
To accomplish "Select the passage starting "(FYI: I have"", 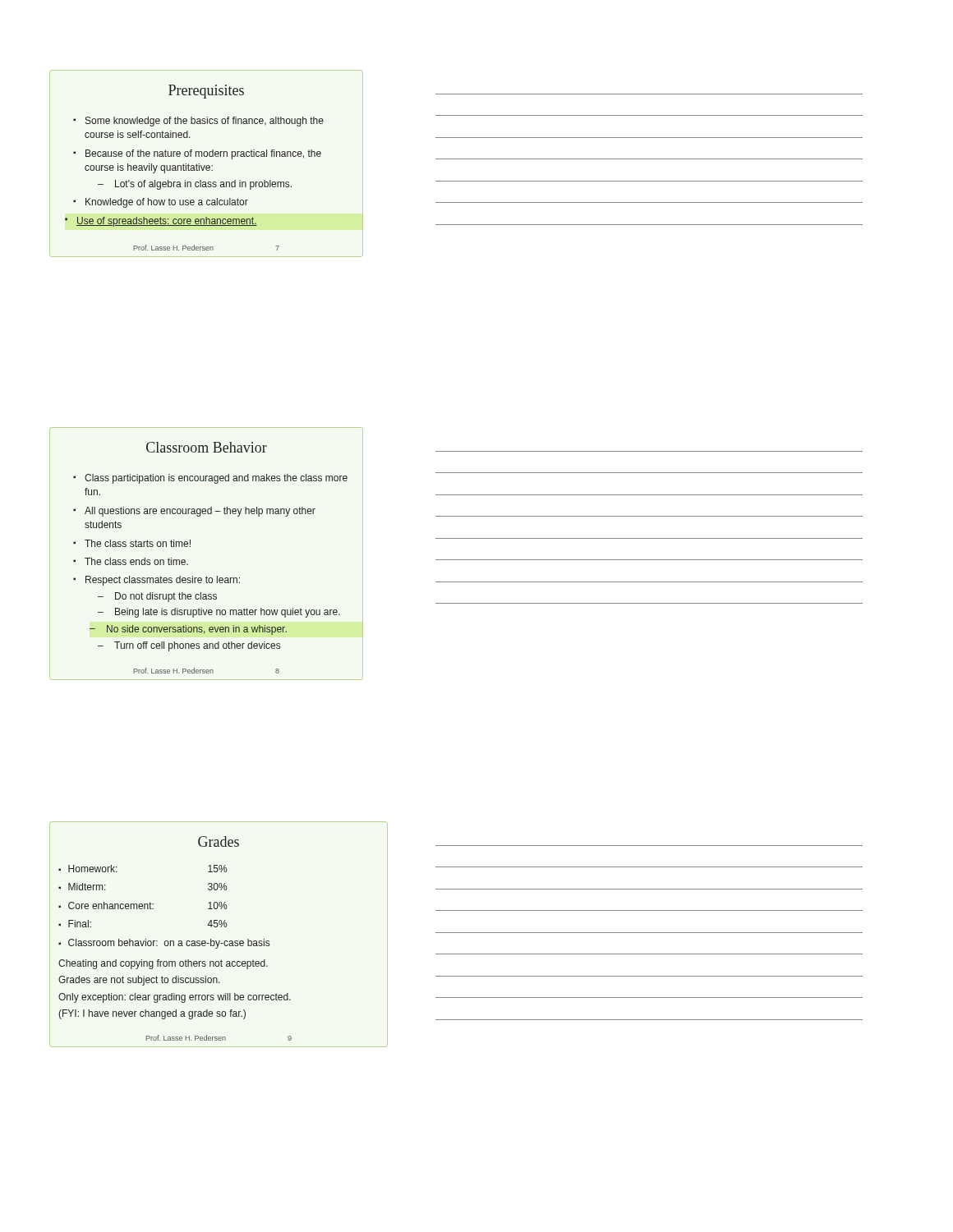I will click(152, 1014).
